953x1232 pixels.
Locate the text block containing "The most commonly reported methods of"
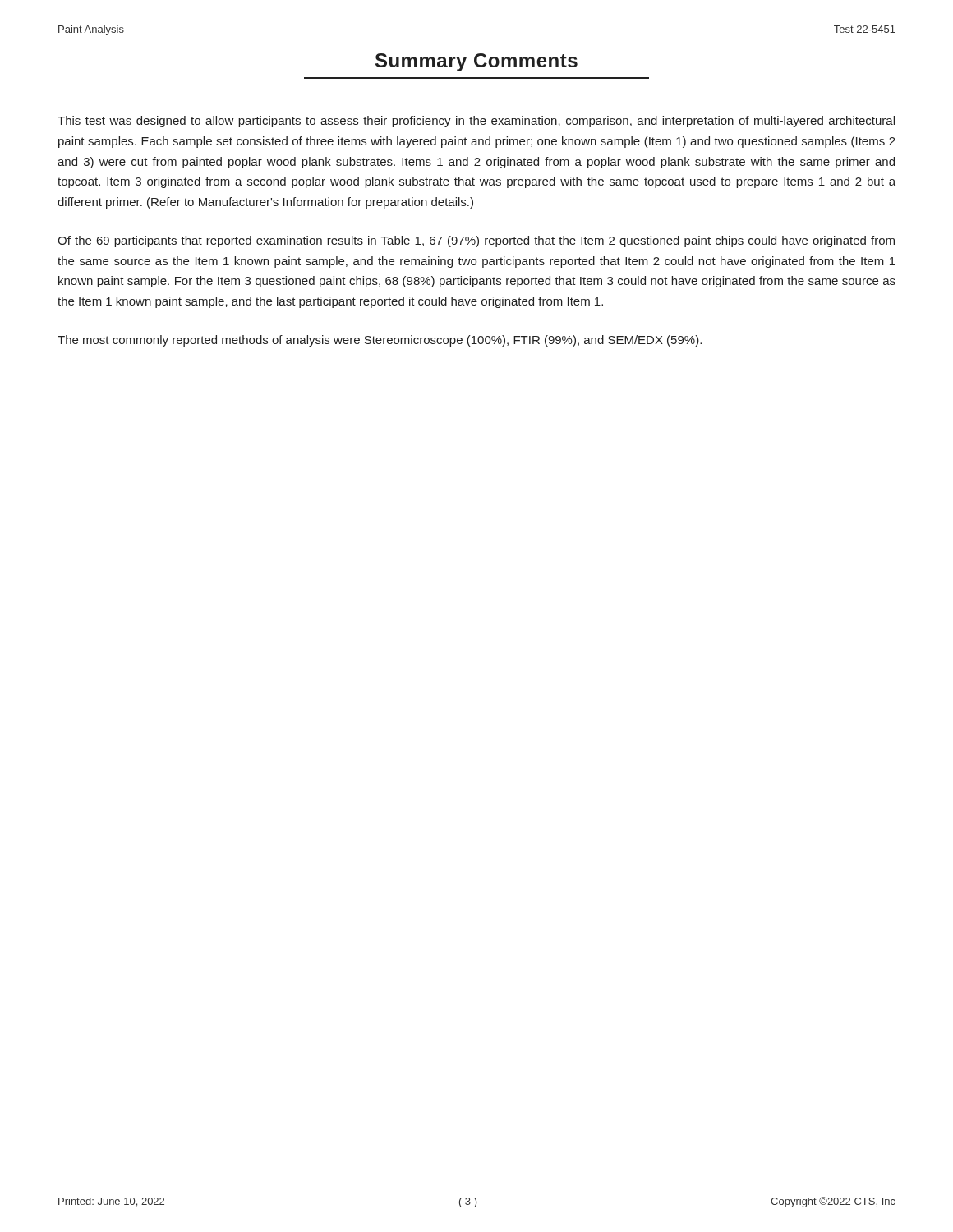380,339
